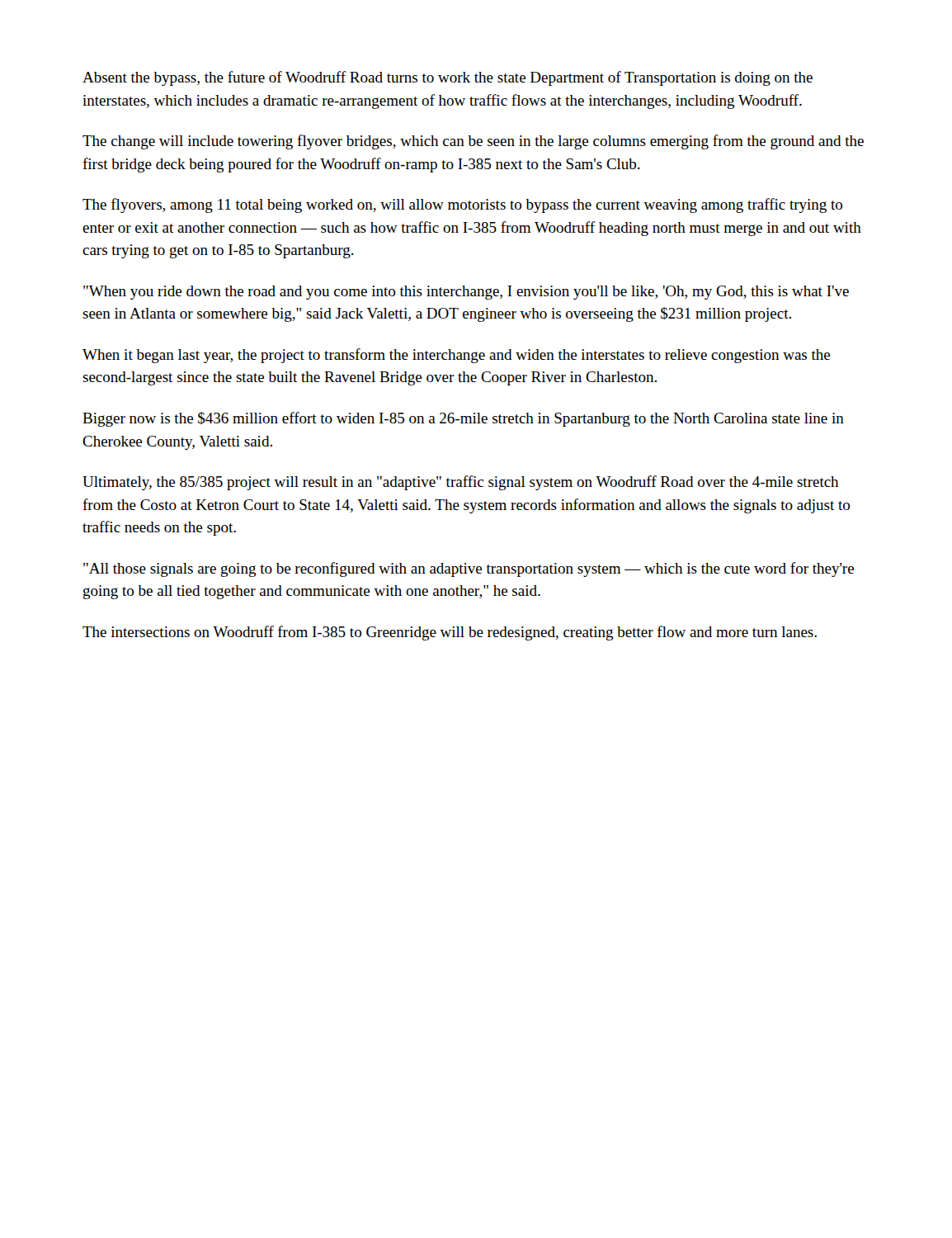Find the text block containing "The flyovers, among 11"
This screenshot has width=952, height=1238.
(x=472, y=227)
